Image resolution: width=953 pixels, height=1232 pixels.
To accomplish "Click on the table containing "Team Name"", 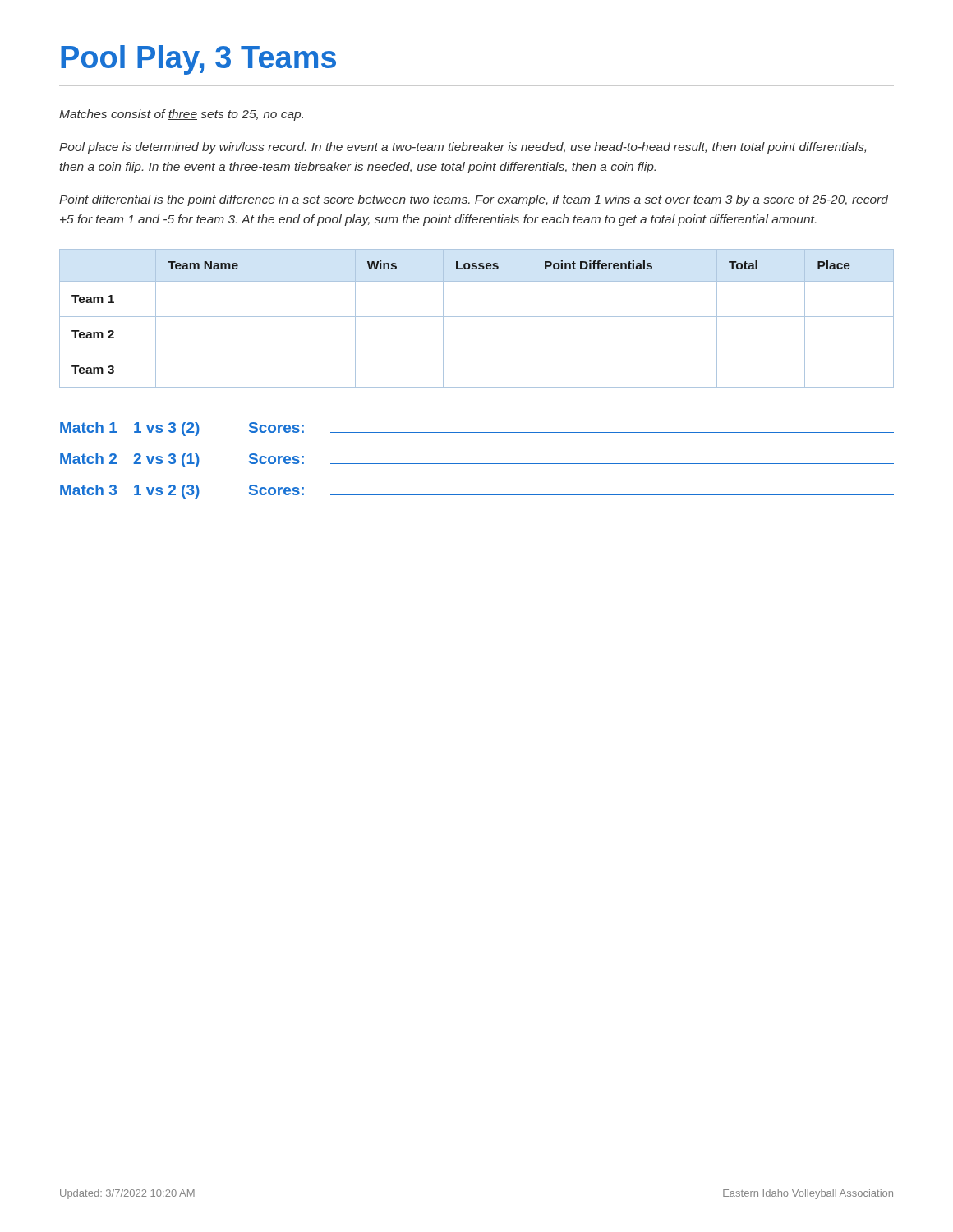I will point(476,318).
